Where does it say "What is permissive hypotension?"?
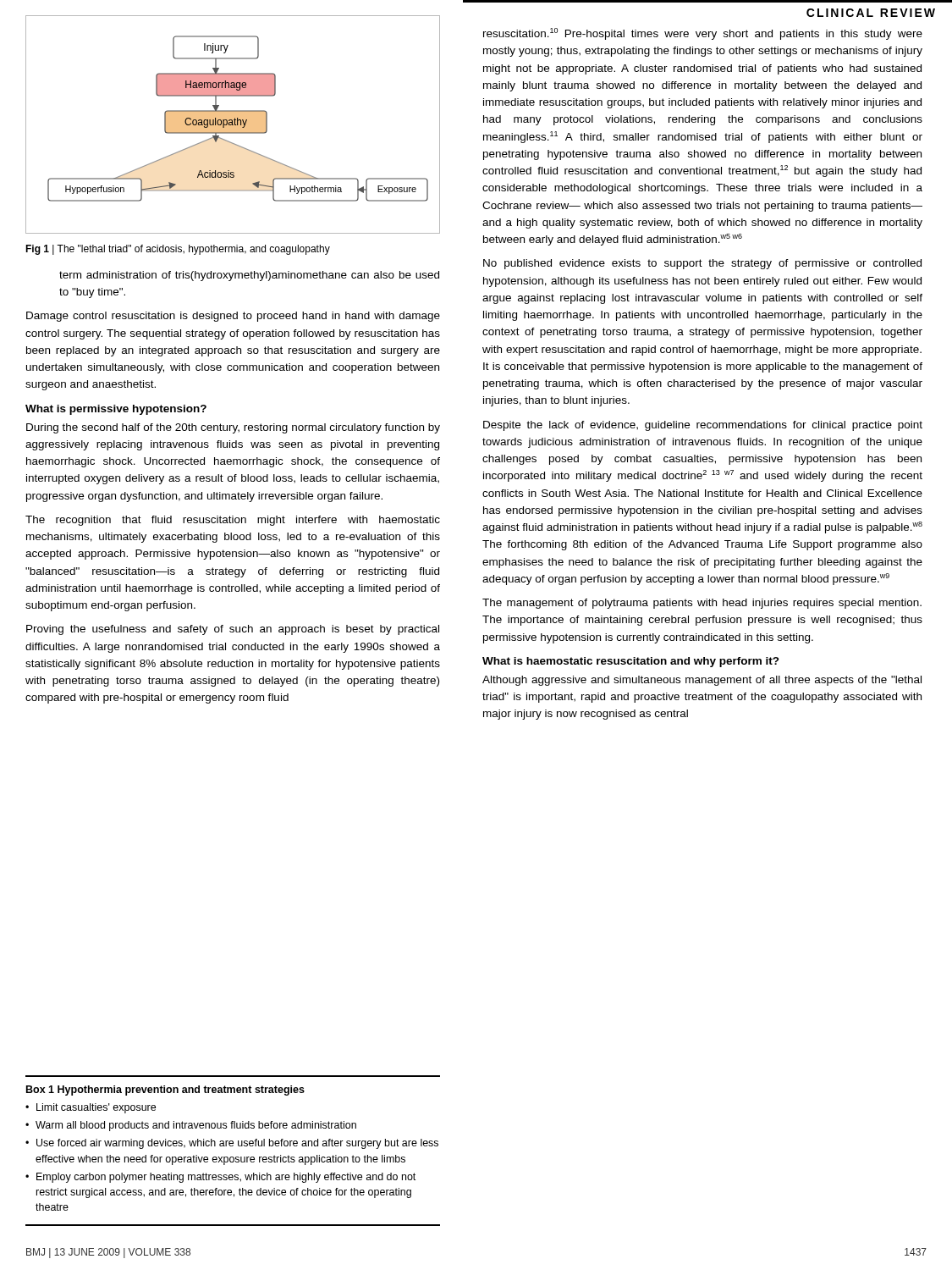Screen dimensions: 1270x952 click(x=116, y=408)
